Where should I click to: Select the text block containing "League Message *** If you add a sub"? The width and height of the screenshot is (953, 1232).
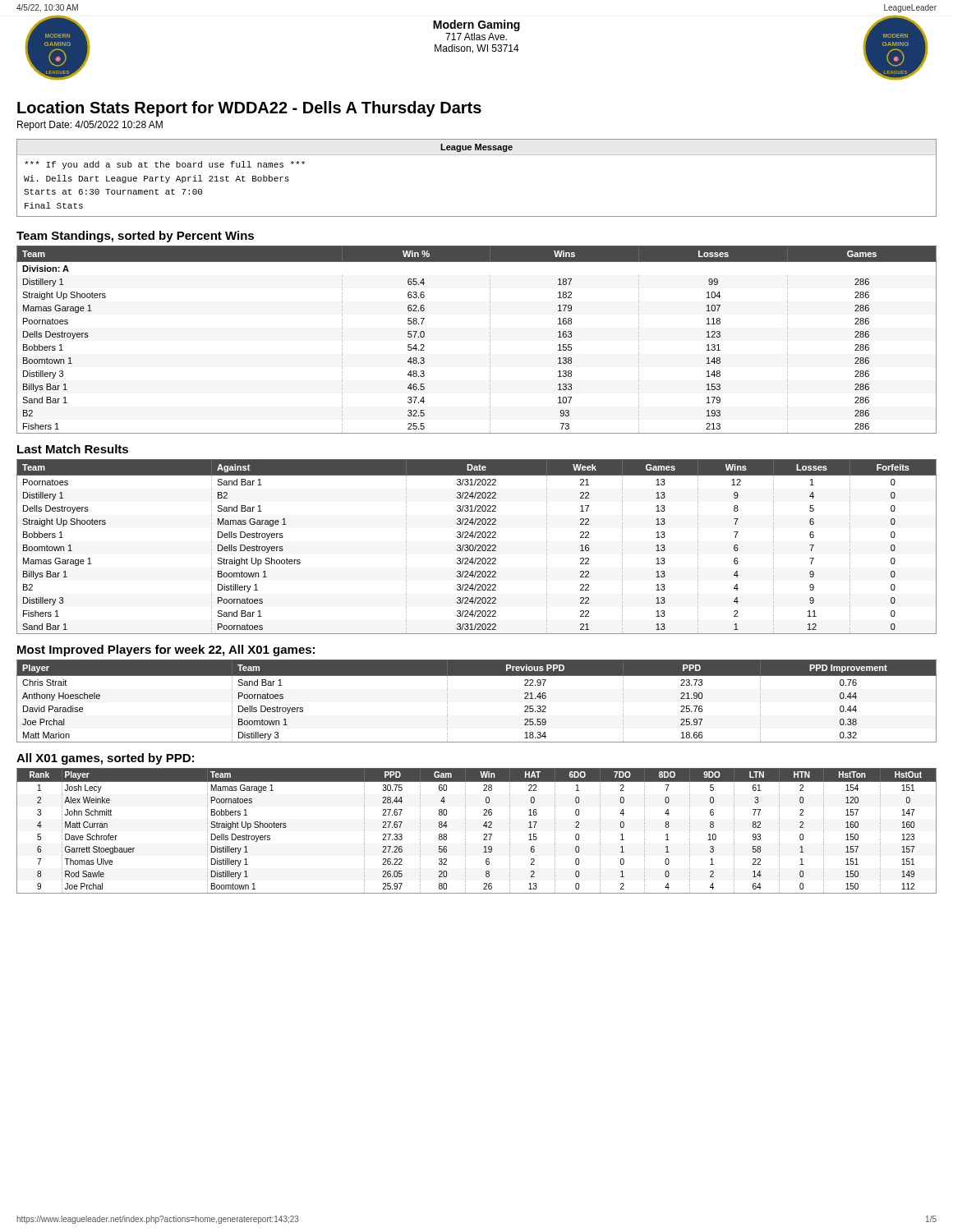coord(476,178)
